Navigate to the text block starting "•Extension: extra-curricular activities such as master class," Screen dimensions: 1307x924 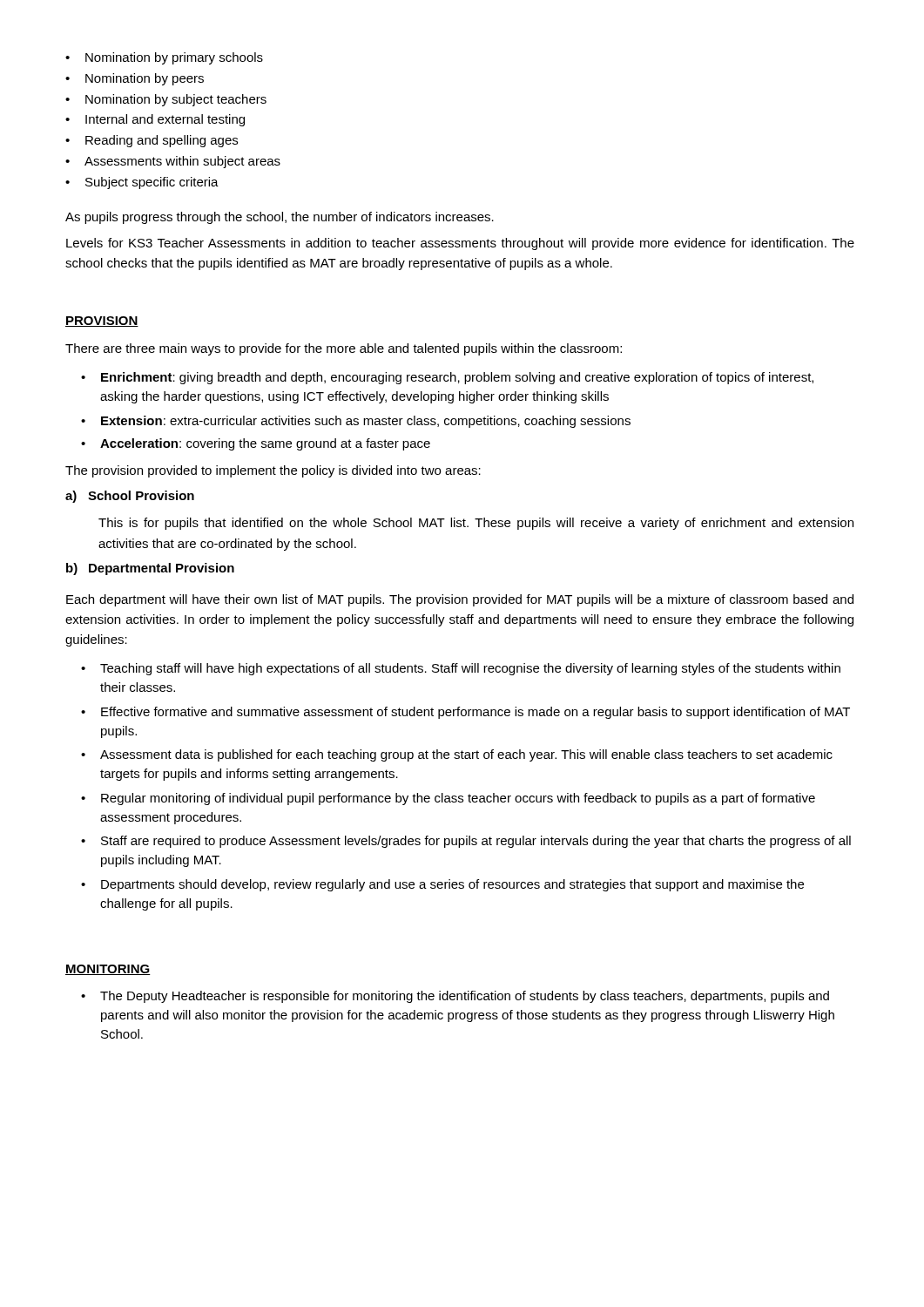(356, 421)
